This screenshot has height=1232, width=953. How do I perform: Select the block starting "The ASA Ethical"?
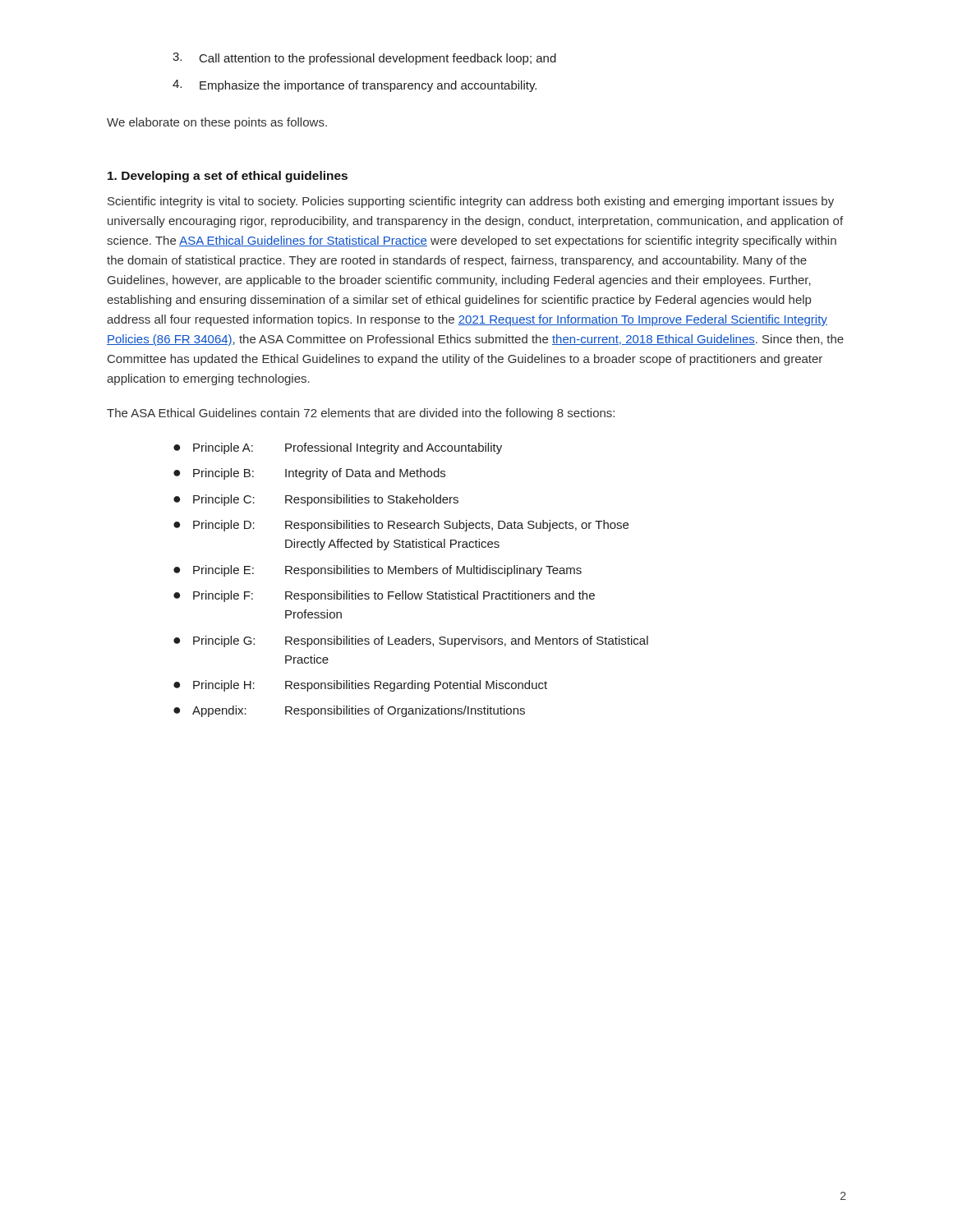tap(361, 413)
